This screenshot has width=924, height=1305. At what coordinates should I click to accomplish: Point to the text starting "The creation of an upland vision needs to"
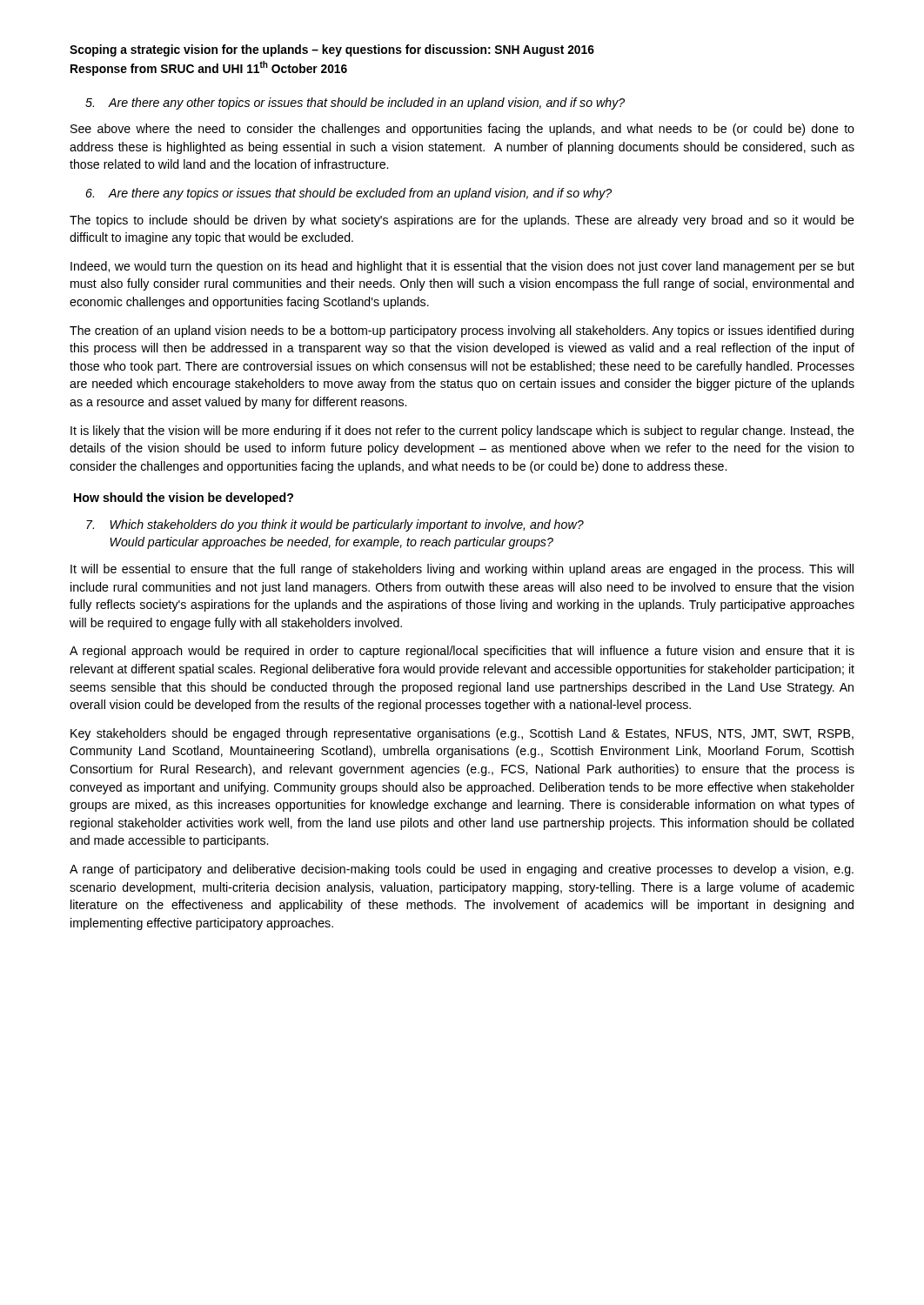pos(462,366)
